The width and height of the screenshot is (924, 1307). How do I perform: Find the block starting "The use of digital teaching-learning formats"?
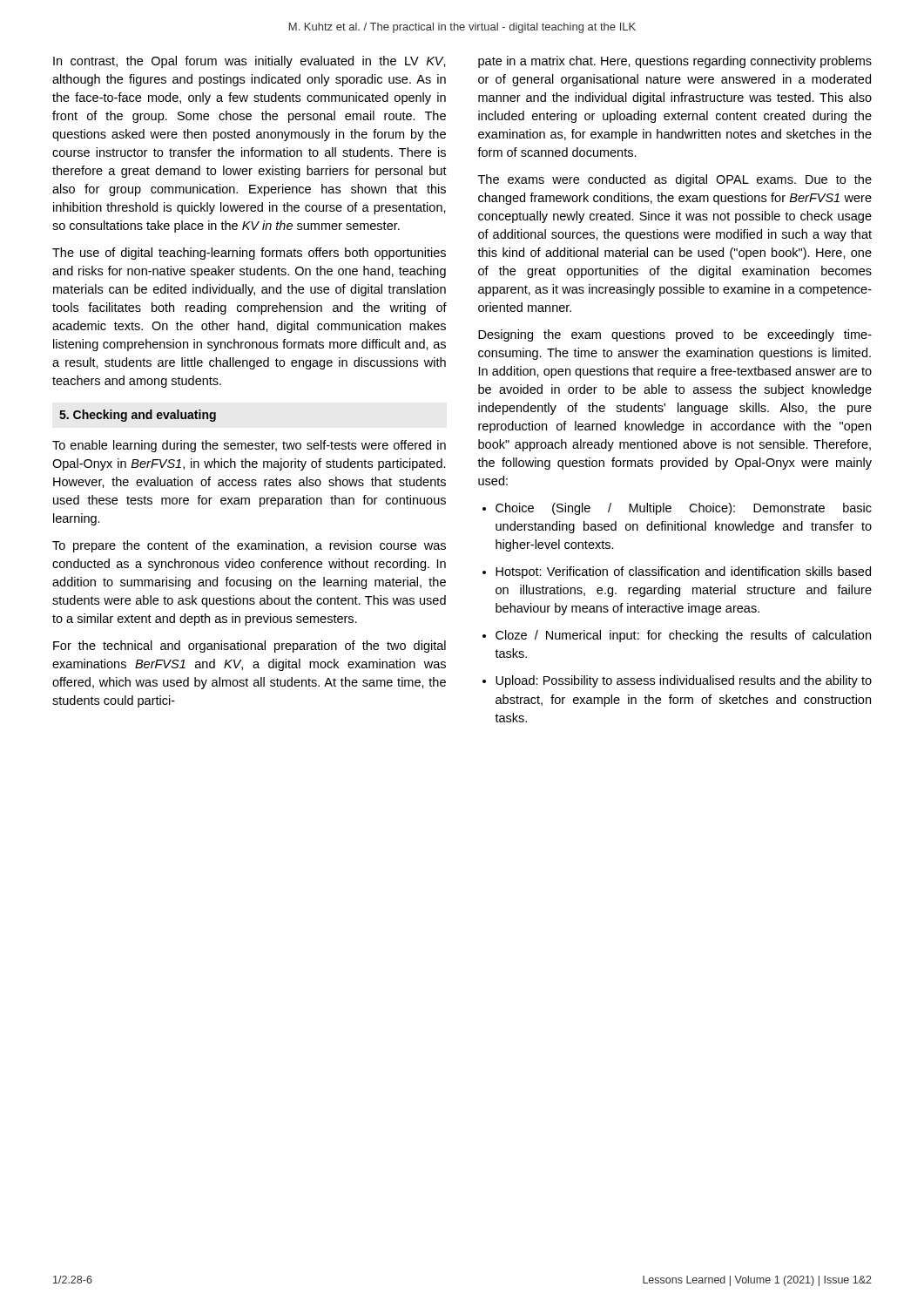(x=249, y=317)
